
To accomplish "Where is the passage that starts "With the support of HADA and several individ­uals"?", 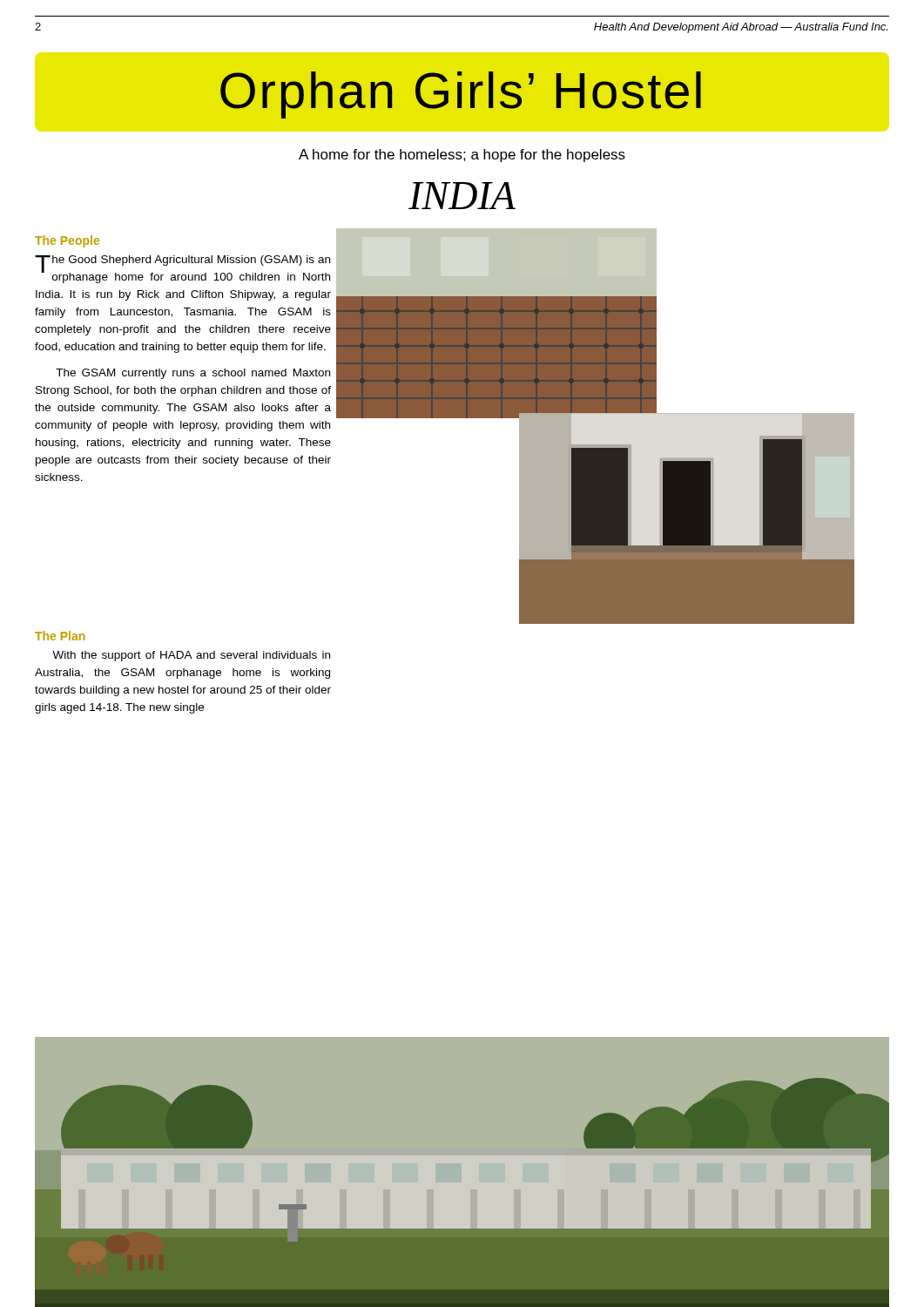I will coord(183,681).
